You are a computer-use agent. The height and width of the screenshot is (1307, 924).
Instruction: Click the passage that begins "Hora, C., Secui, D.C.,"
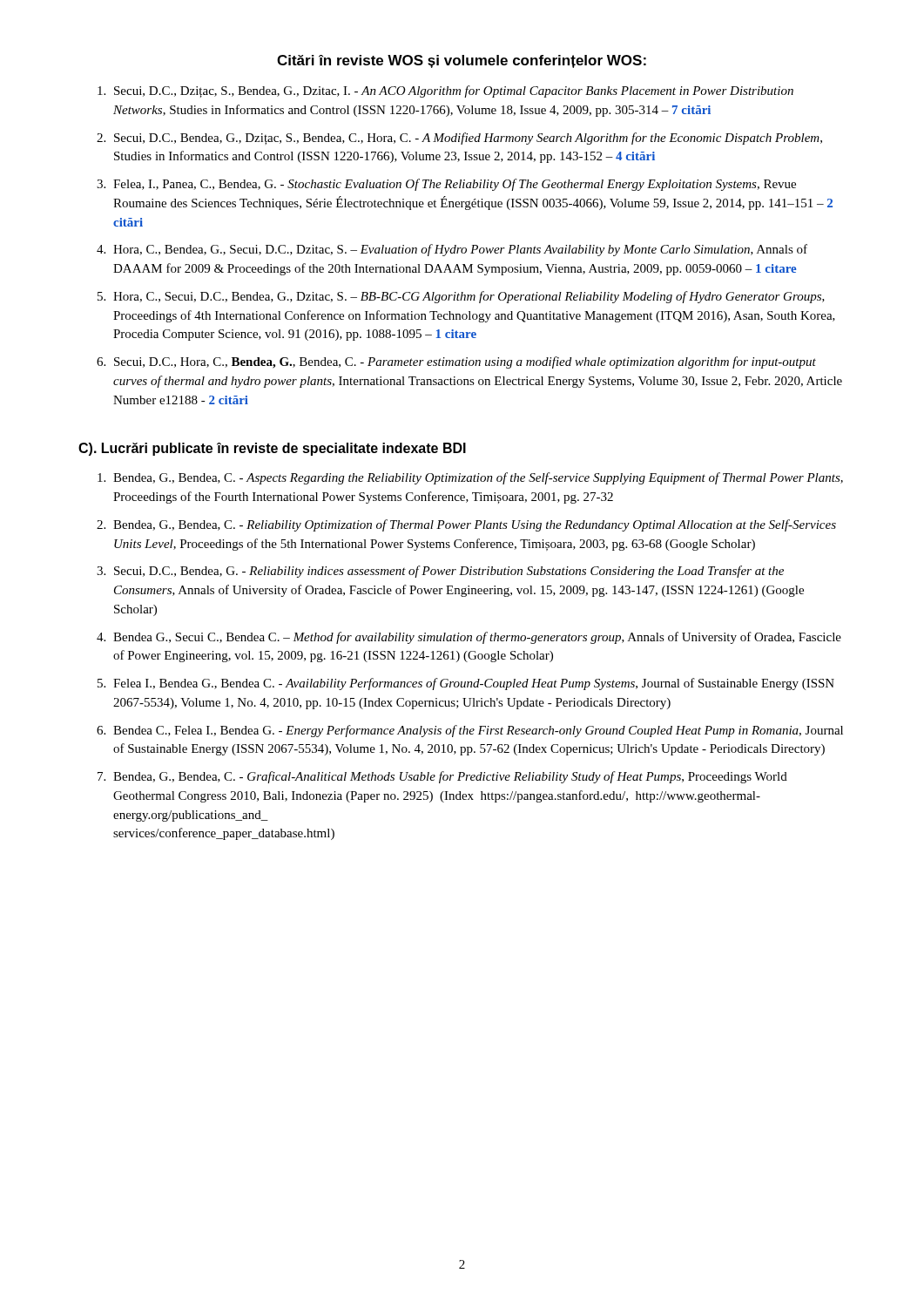[x=474, y=315]
